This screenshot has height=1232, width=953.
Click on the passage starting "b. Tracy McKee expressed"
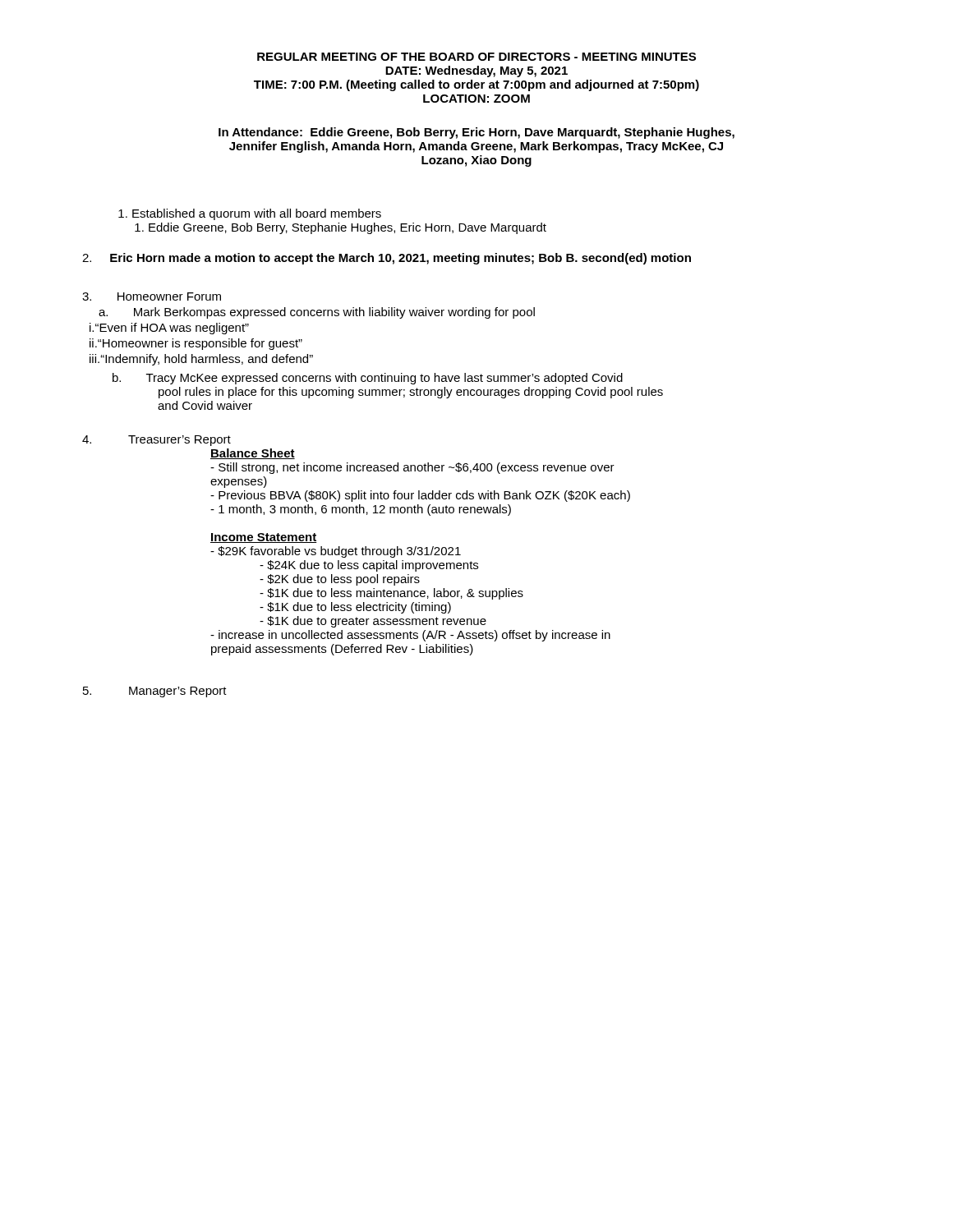coord(387,391)
